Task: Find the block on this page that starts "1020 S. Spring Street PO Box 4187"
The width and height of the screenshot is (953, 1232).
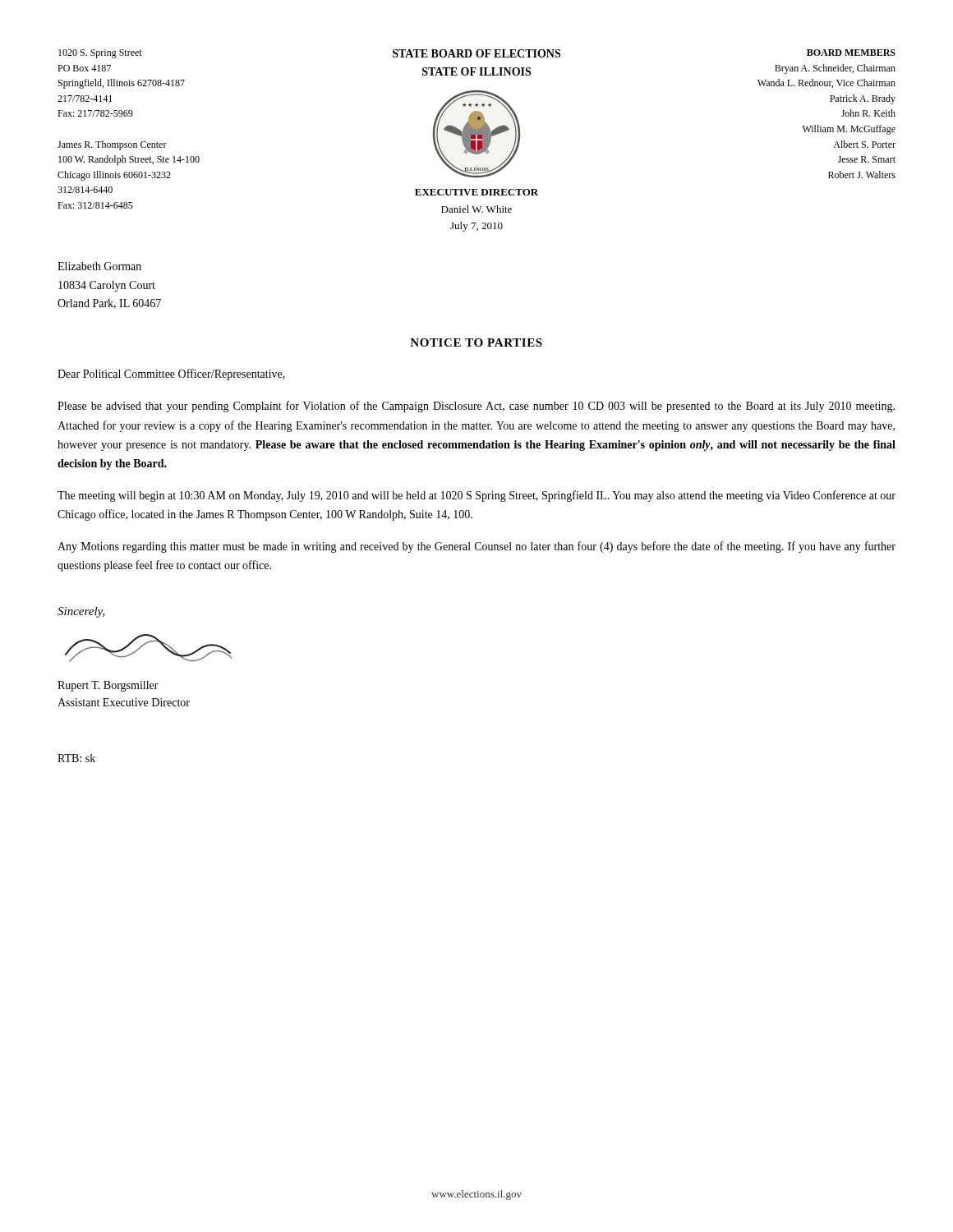Action: point(100,54)
